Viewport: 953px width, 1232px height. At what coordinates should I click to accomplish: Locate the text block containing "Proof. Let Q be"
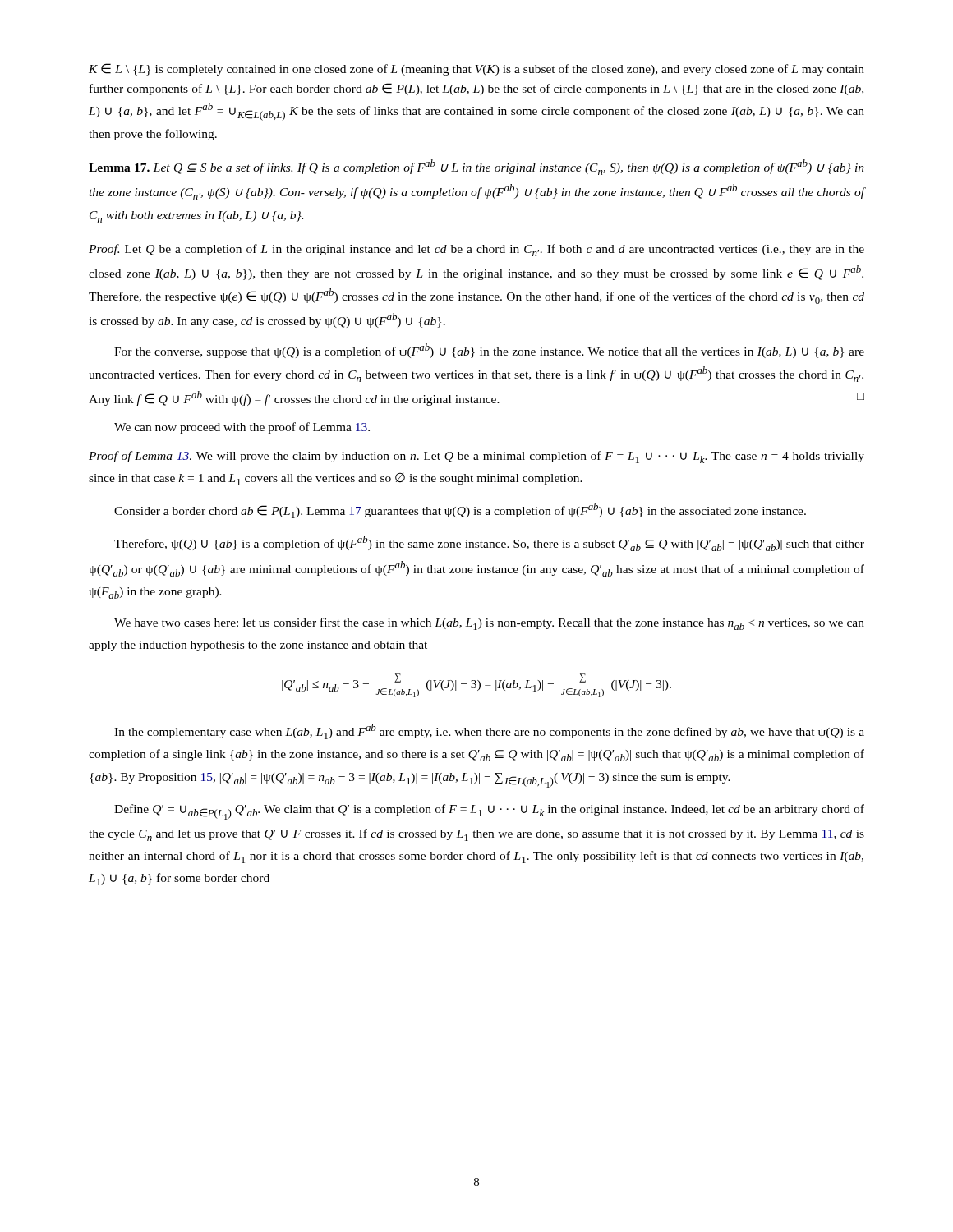click(x=476, y=250)
